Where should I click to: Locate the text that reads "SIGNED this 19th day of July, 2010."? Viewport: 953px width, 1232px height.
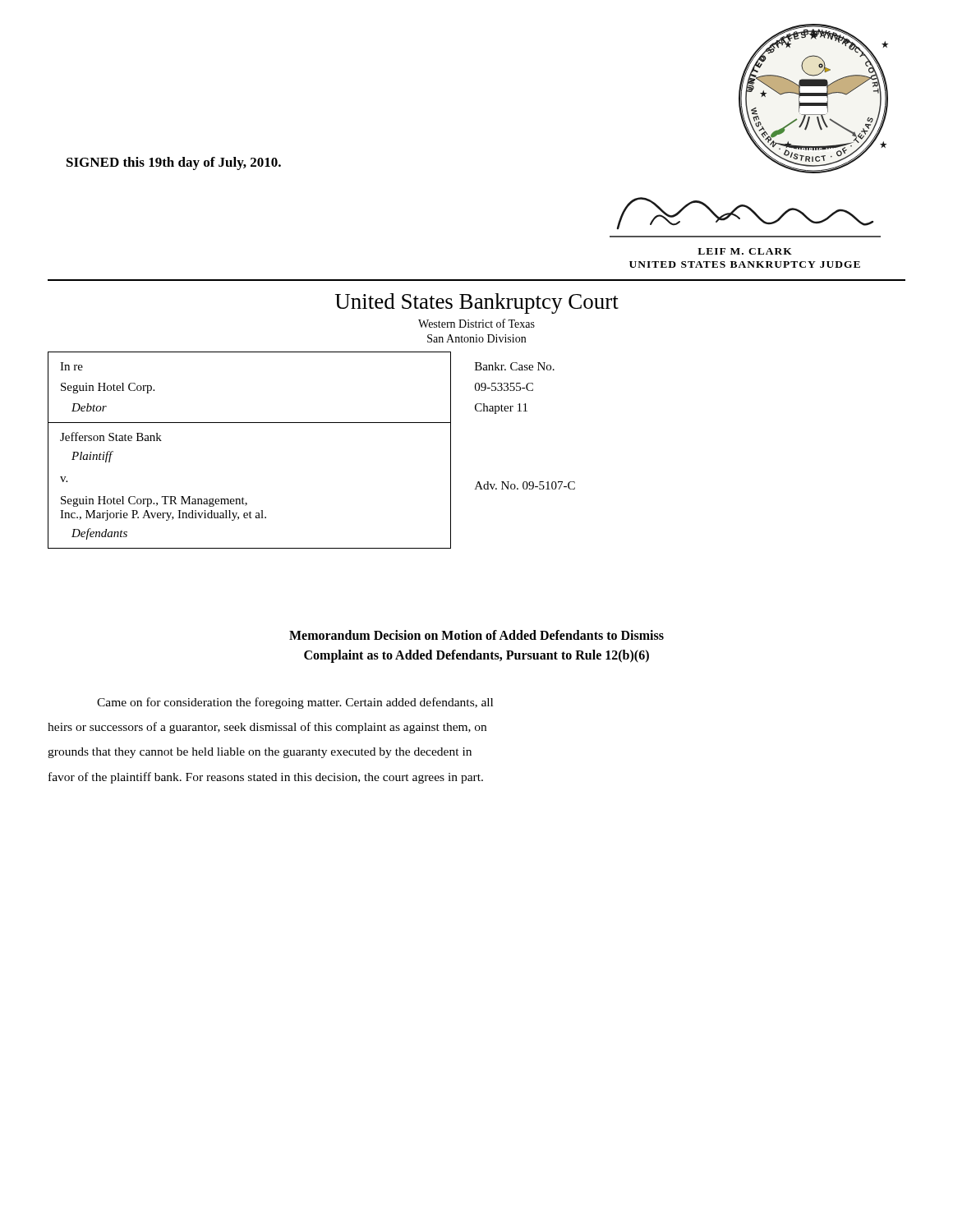[x=174, y=162]
